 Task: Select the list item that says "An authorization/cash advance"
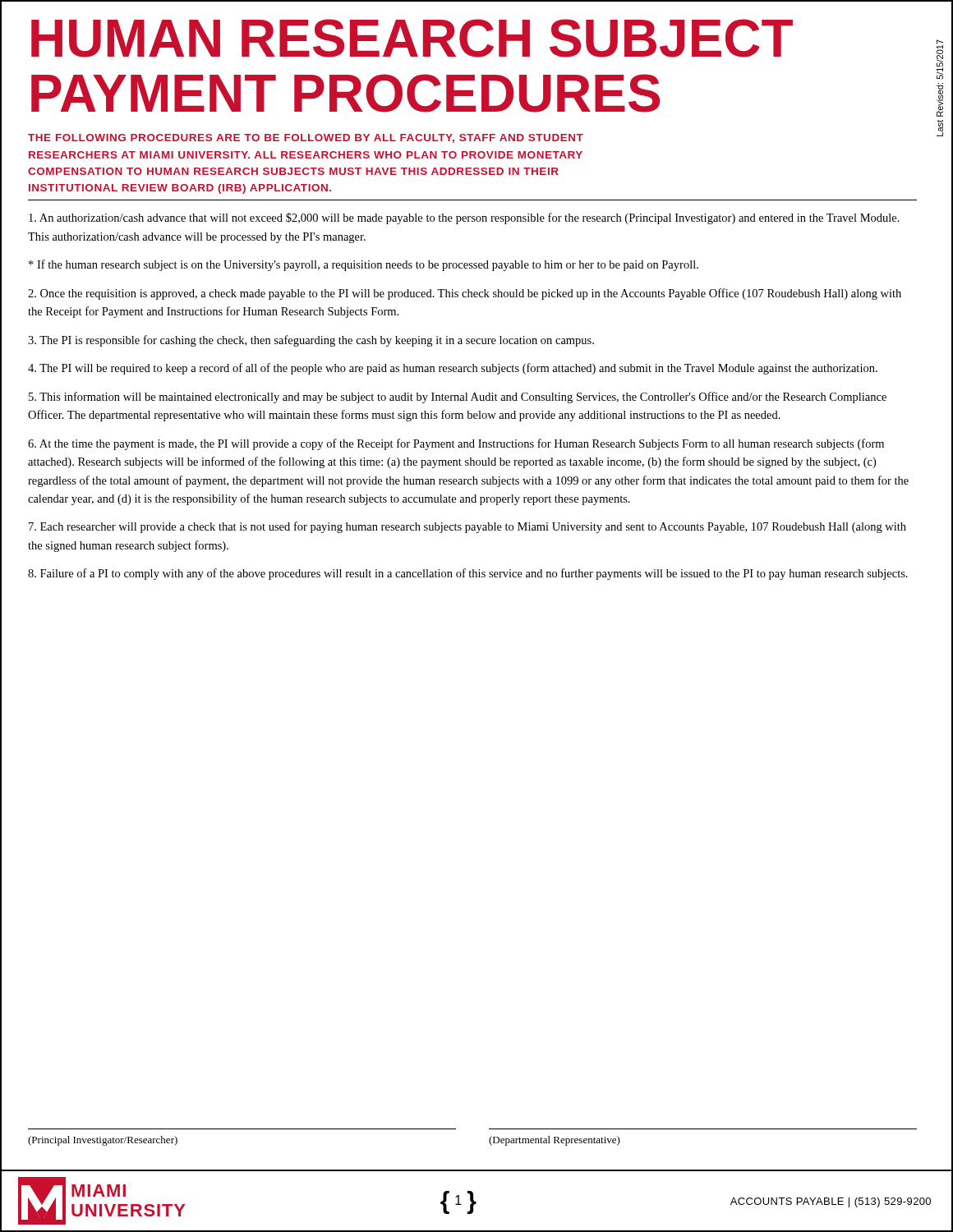click(x=464, y=227)
